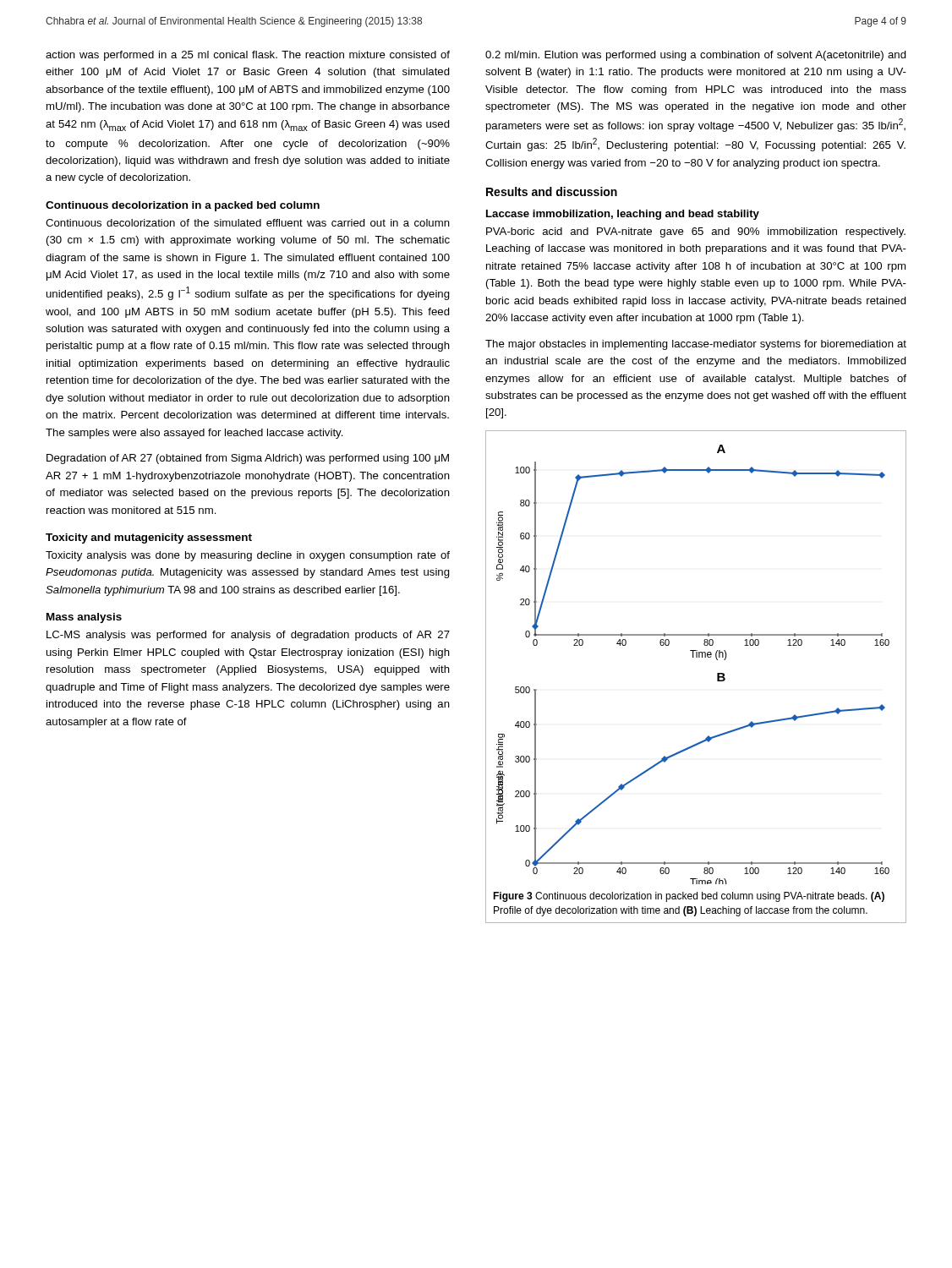Click the passage that begins "PVA-boric acid and"

click(696, 274)
